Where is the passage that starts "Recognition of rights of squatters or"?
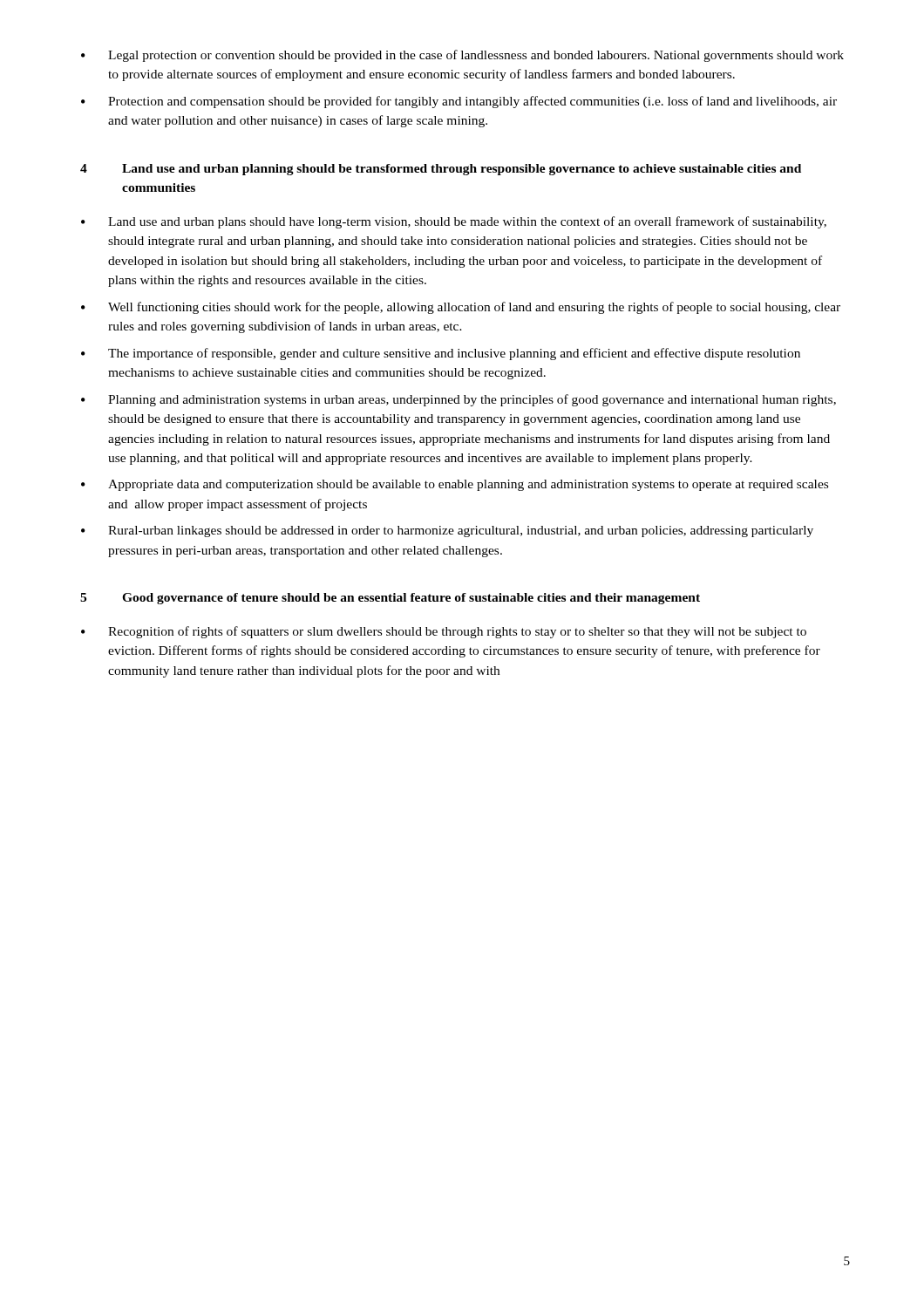Viewport: 924px width, 1308px height. click(465, 651)
